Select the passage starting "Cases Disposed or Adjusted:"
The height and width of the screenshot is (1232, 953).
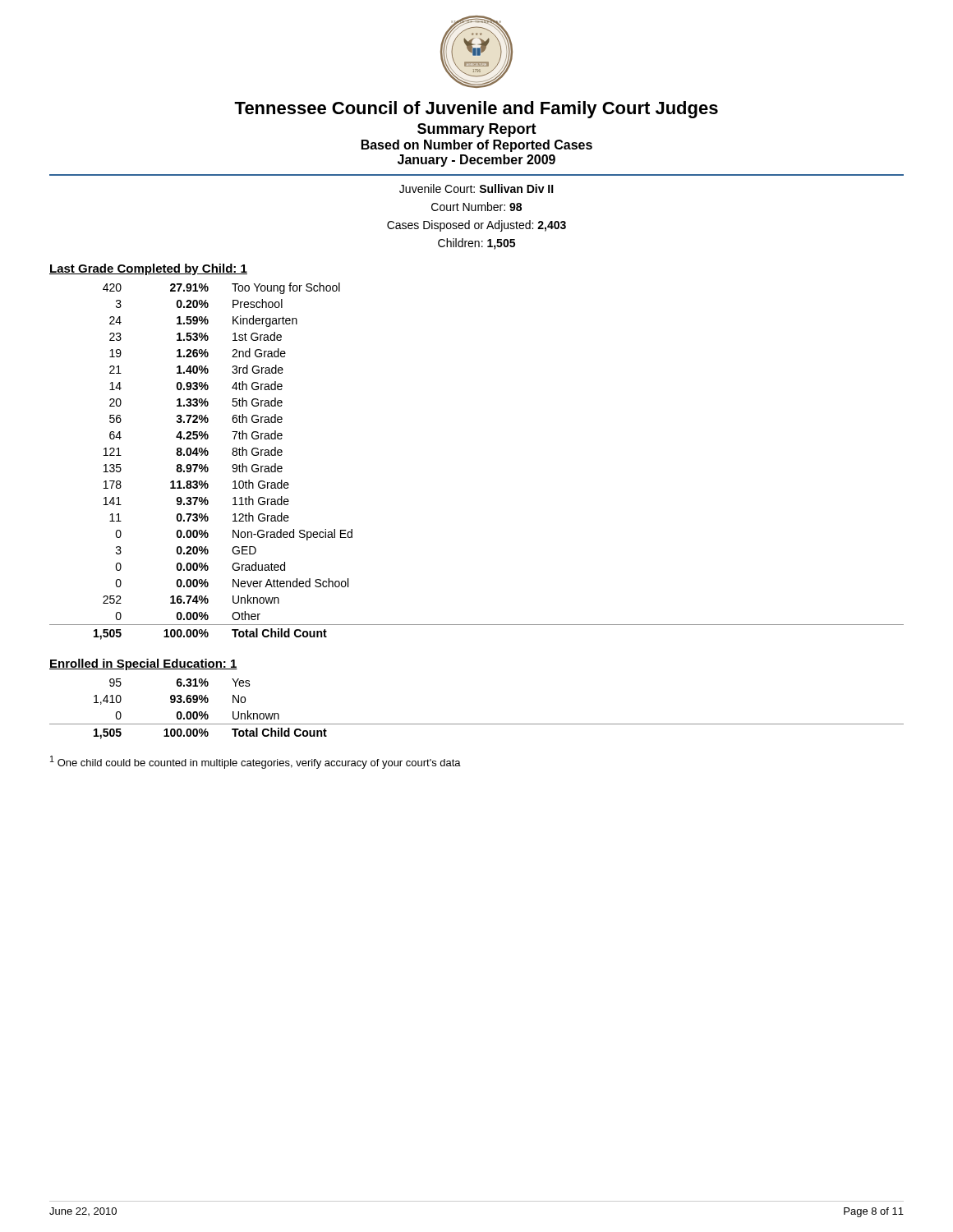click(x=476, y=225)
